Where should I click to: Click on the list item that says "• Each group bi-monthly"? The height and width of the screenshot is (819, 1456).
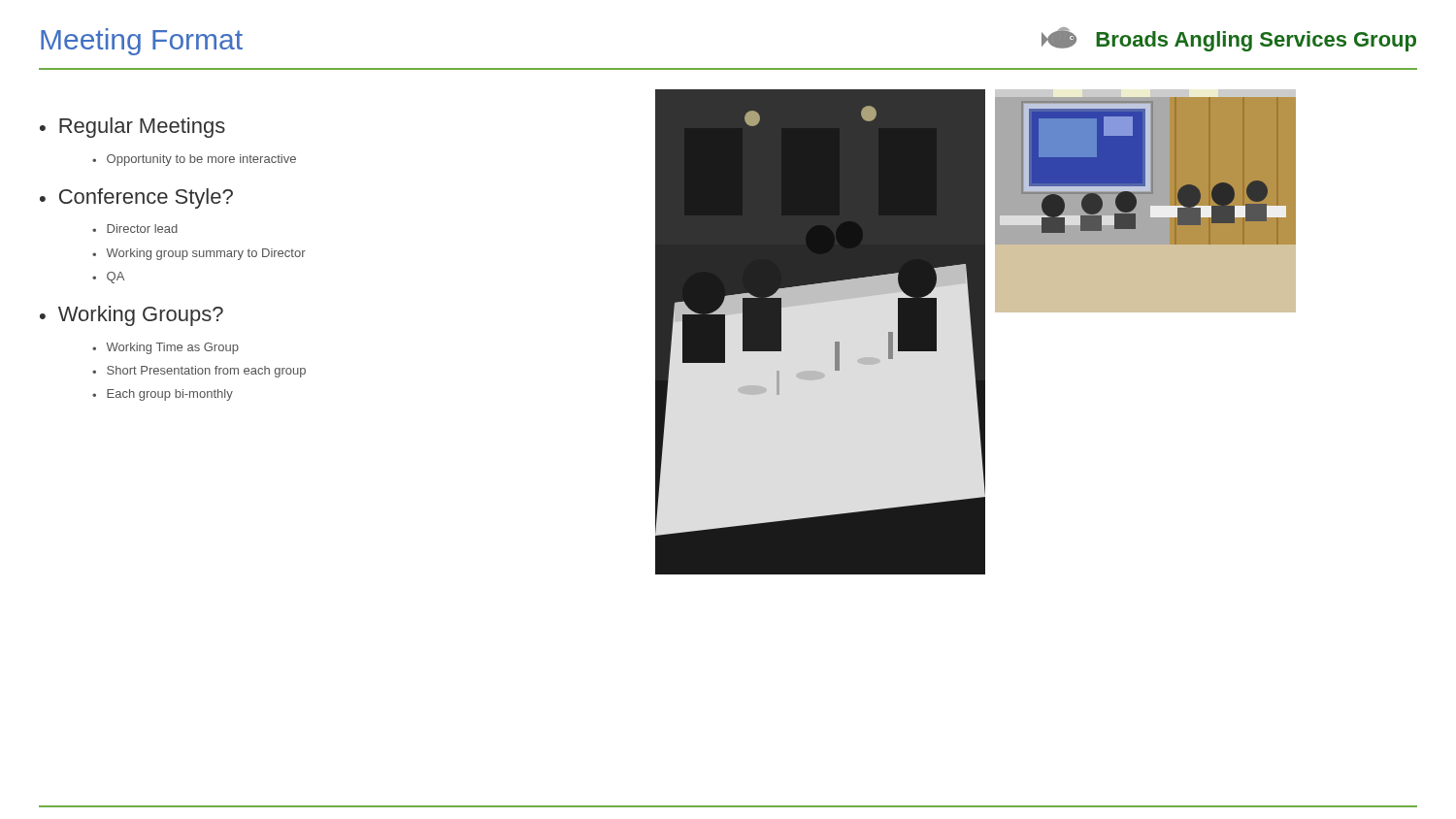(162, 395)
